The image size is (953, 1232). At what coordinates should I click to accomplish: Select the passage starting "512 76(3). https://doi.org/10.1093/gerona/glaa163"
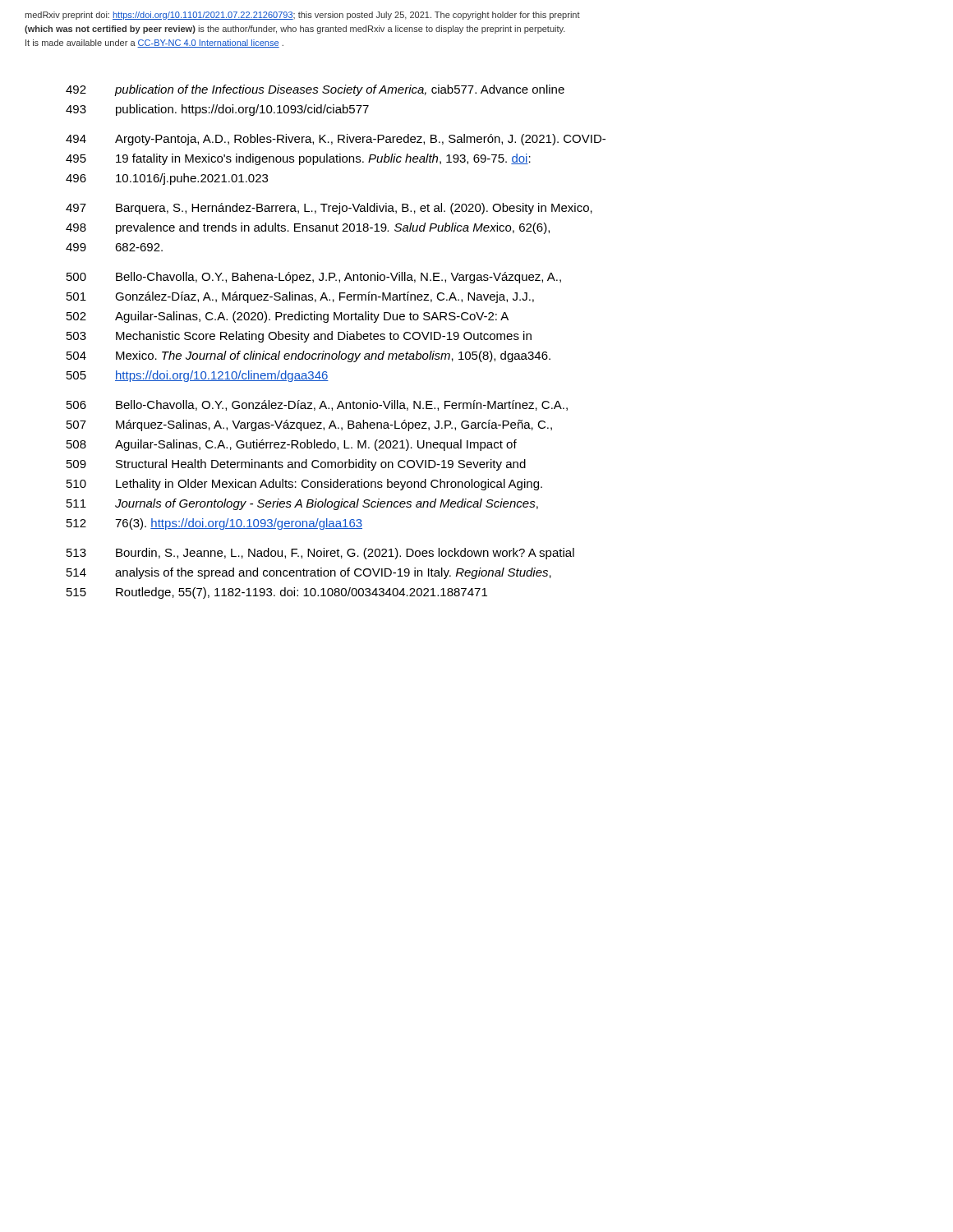(x=214, y=524)
